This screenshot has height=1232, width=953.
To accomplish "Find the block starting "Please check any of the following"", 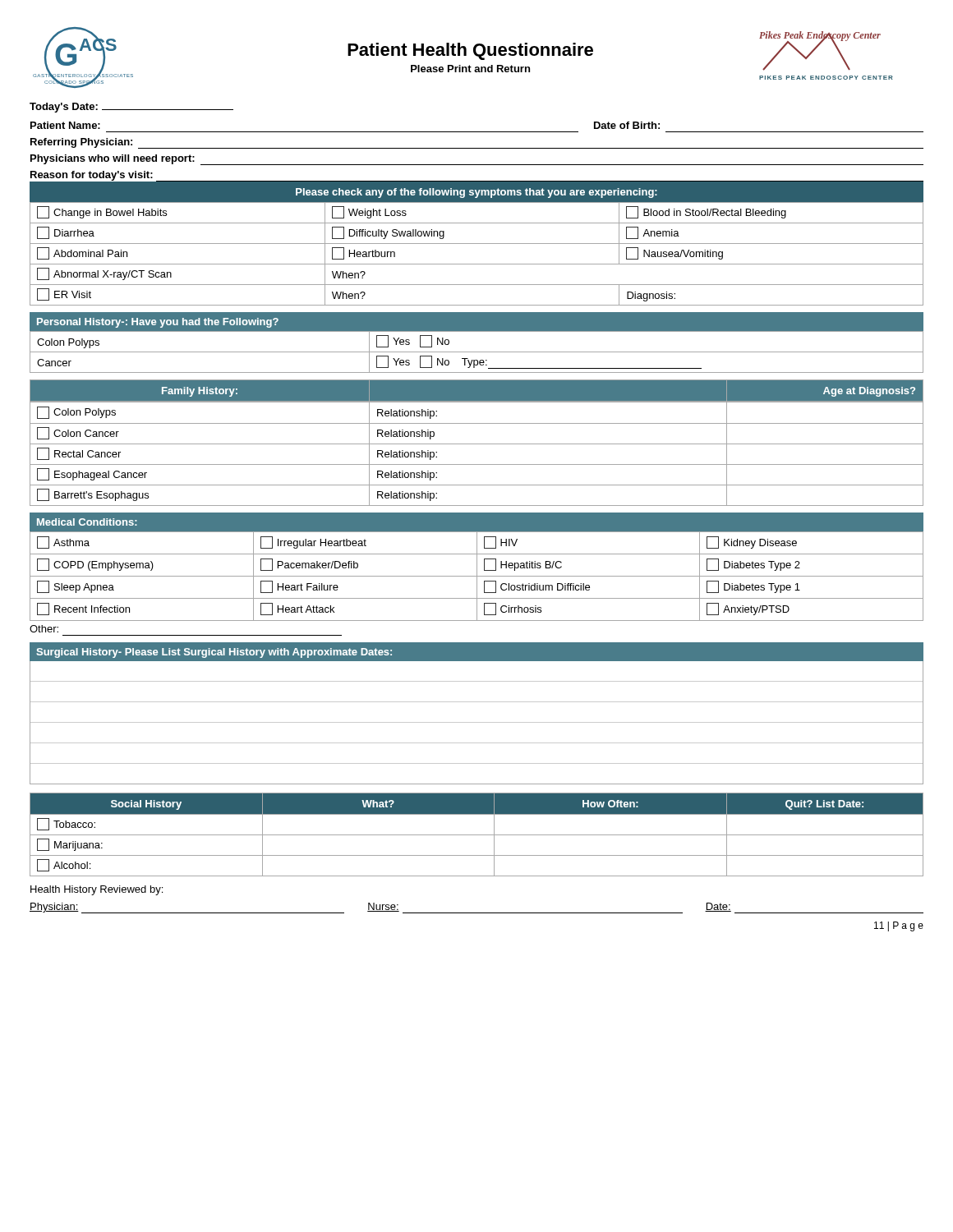I will point(476,192).
